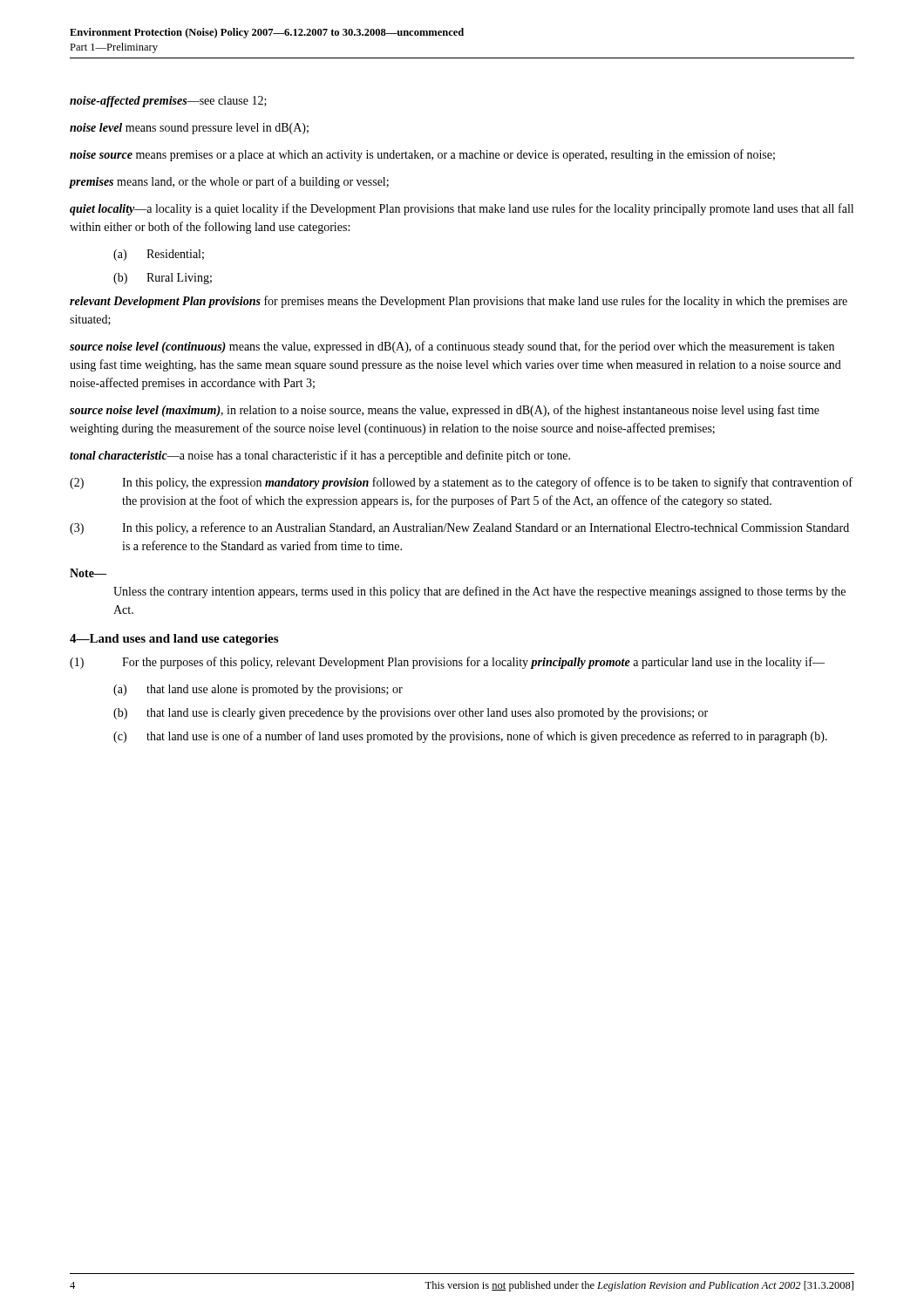Viewport: 924px width, 1308px height.
Task: Find the block on this page that starts "noise source means premises"
Action: click(x=423, y=155)
